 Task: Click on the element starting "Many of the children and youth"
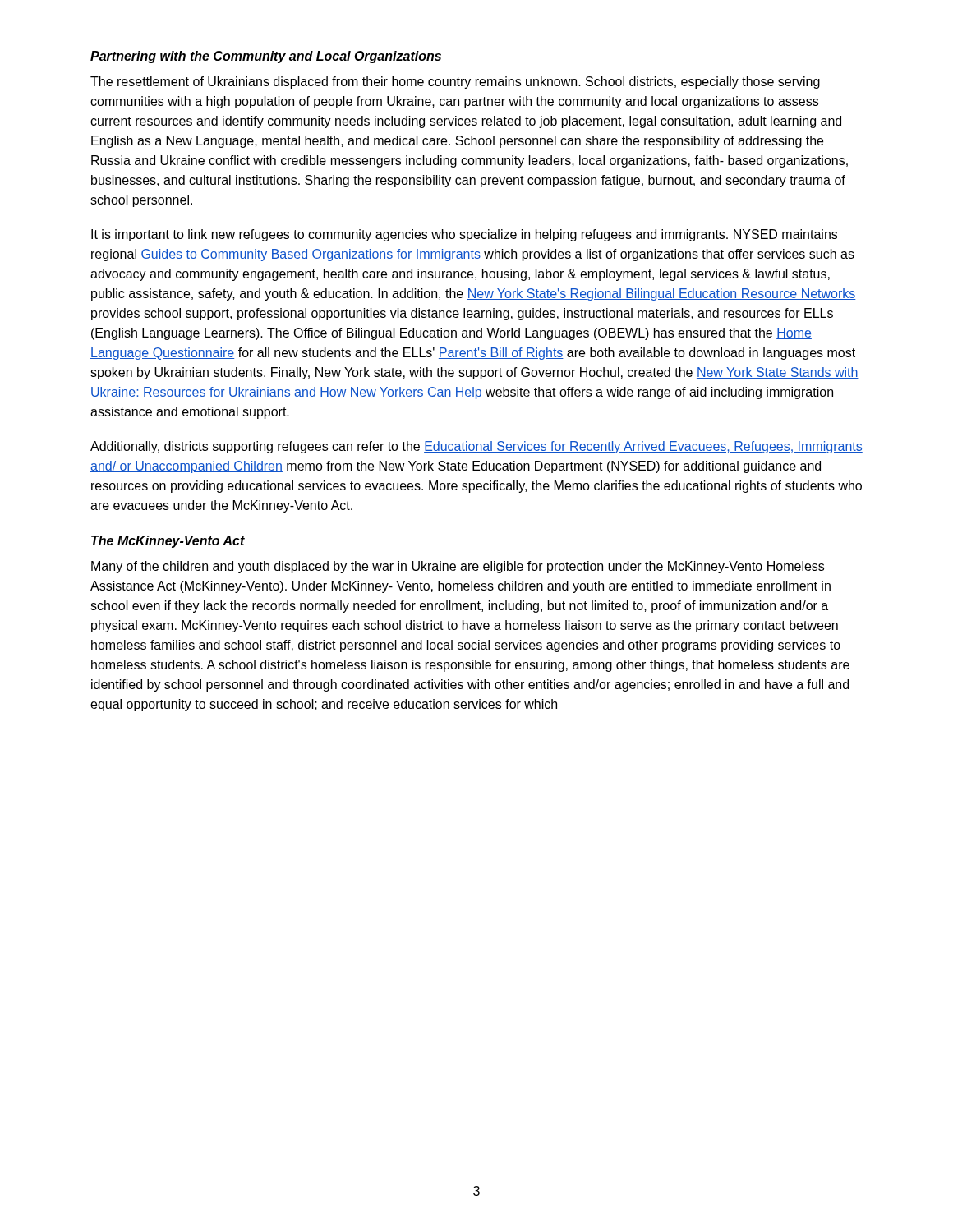coord(470,635)
